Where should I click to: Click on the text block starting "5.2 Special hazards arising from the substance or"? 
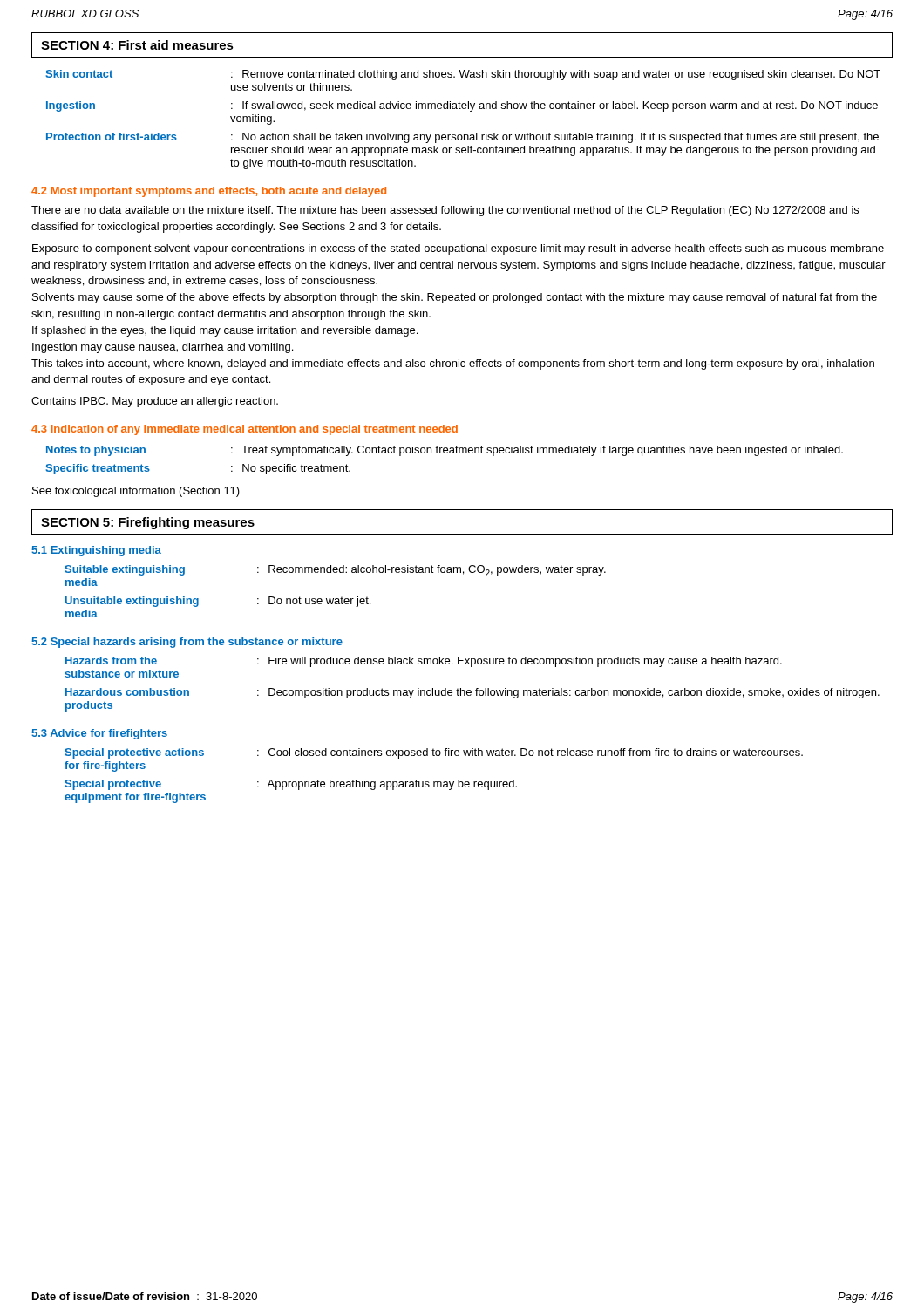pyautogui.click(x=187, y=641)
